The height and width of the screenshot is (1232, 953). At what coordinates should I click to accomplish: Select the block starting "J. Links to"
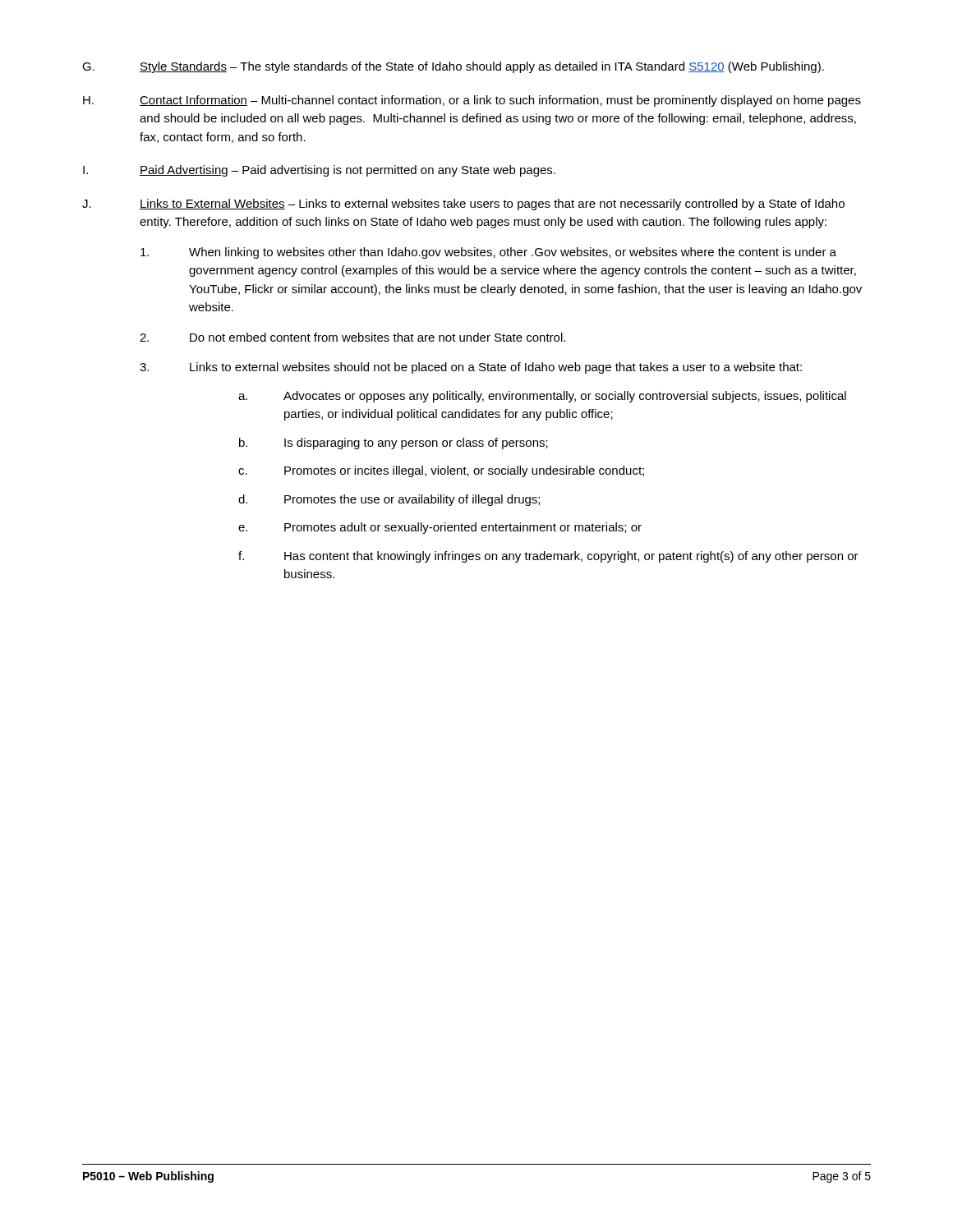(x=476, y=400)
